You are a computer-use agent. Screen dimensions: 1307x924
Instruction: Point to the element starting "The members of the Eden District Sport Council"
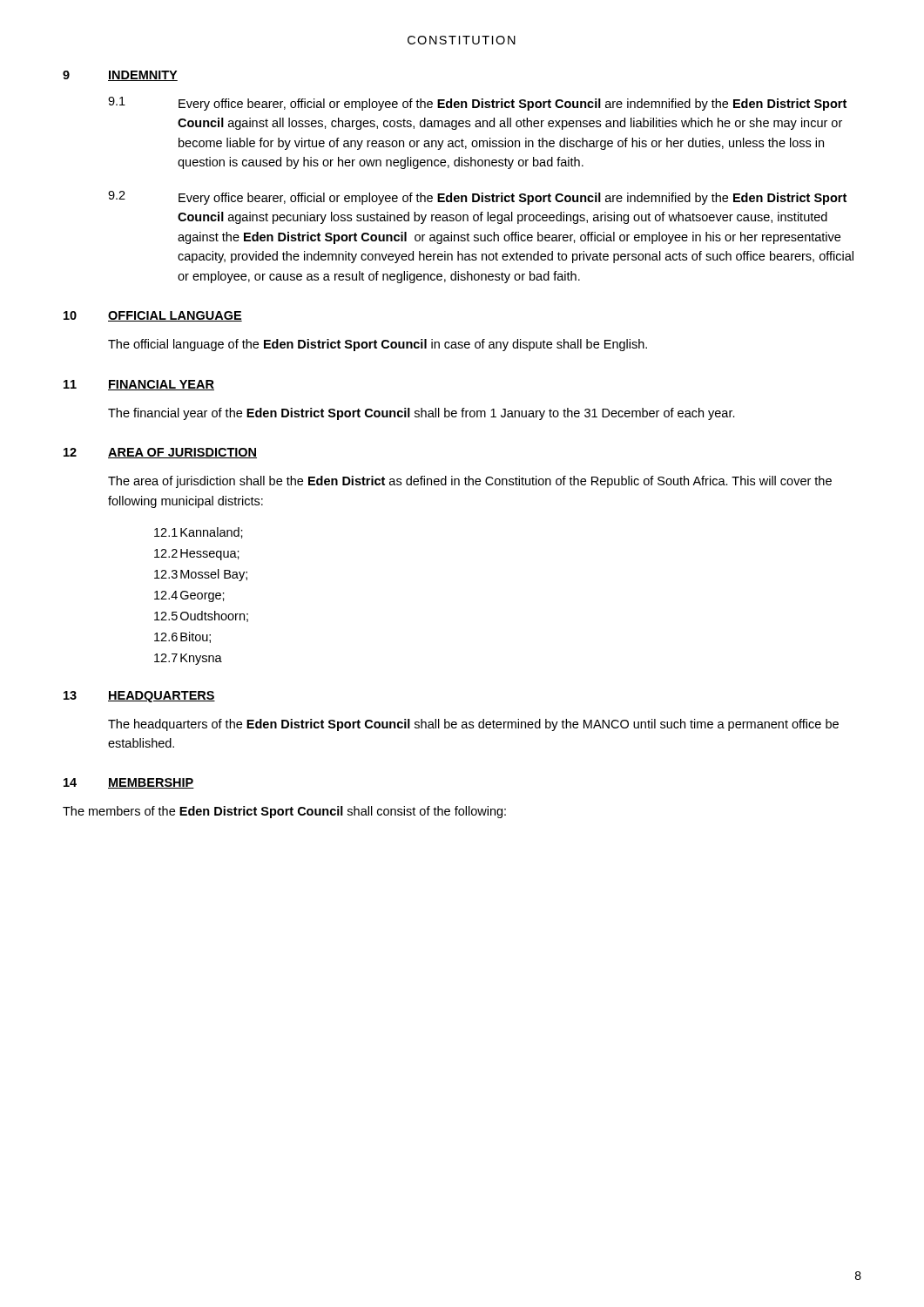[285, 812]
